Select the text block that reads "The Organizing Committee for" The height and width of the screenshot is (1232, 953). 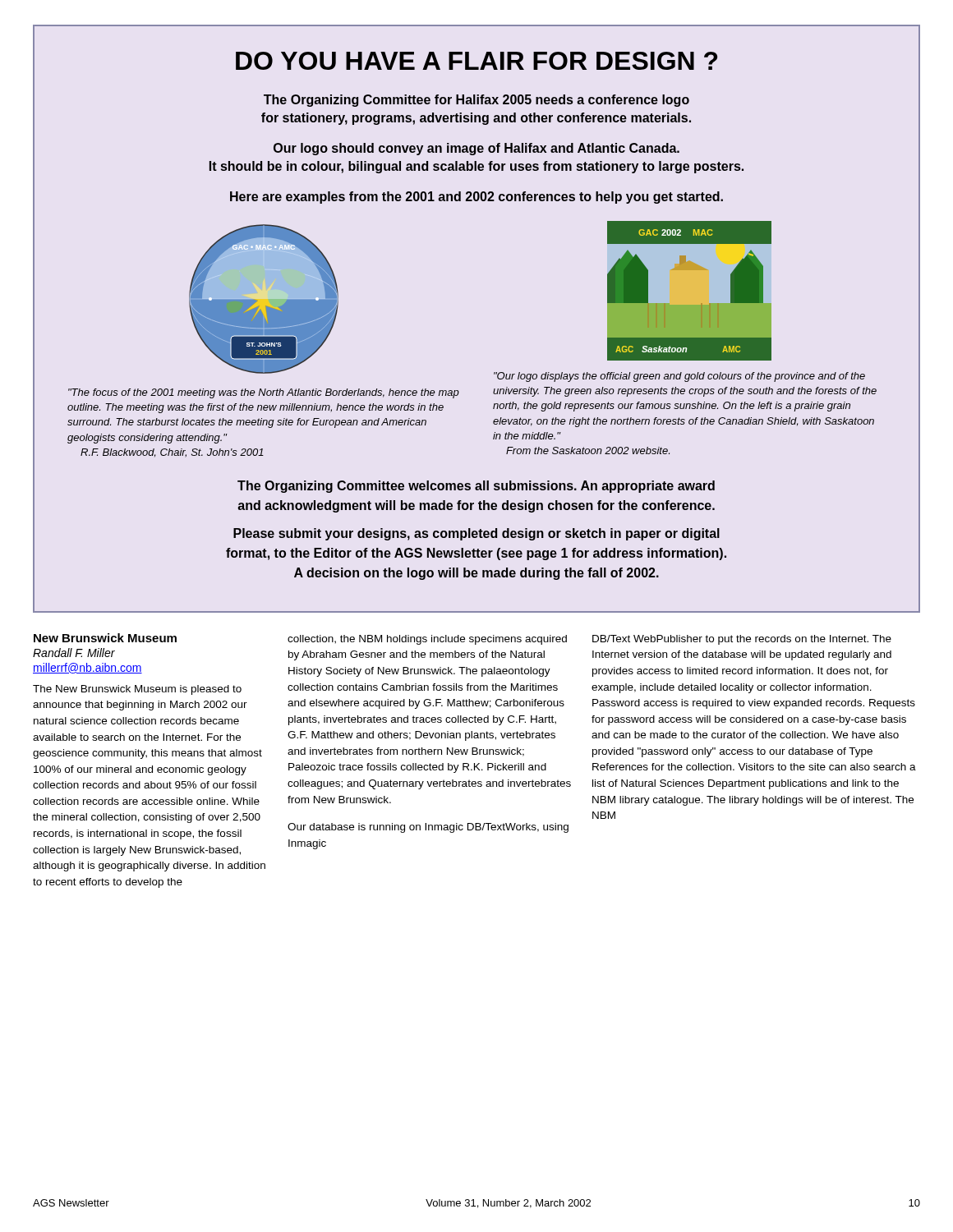click(x=476, y=109)
